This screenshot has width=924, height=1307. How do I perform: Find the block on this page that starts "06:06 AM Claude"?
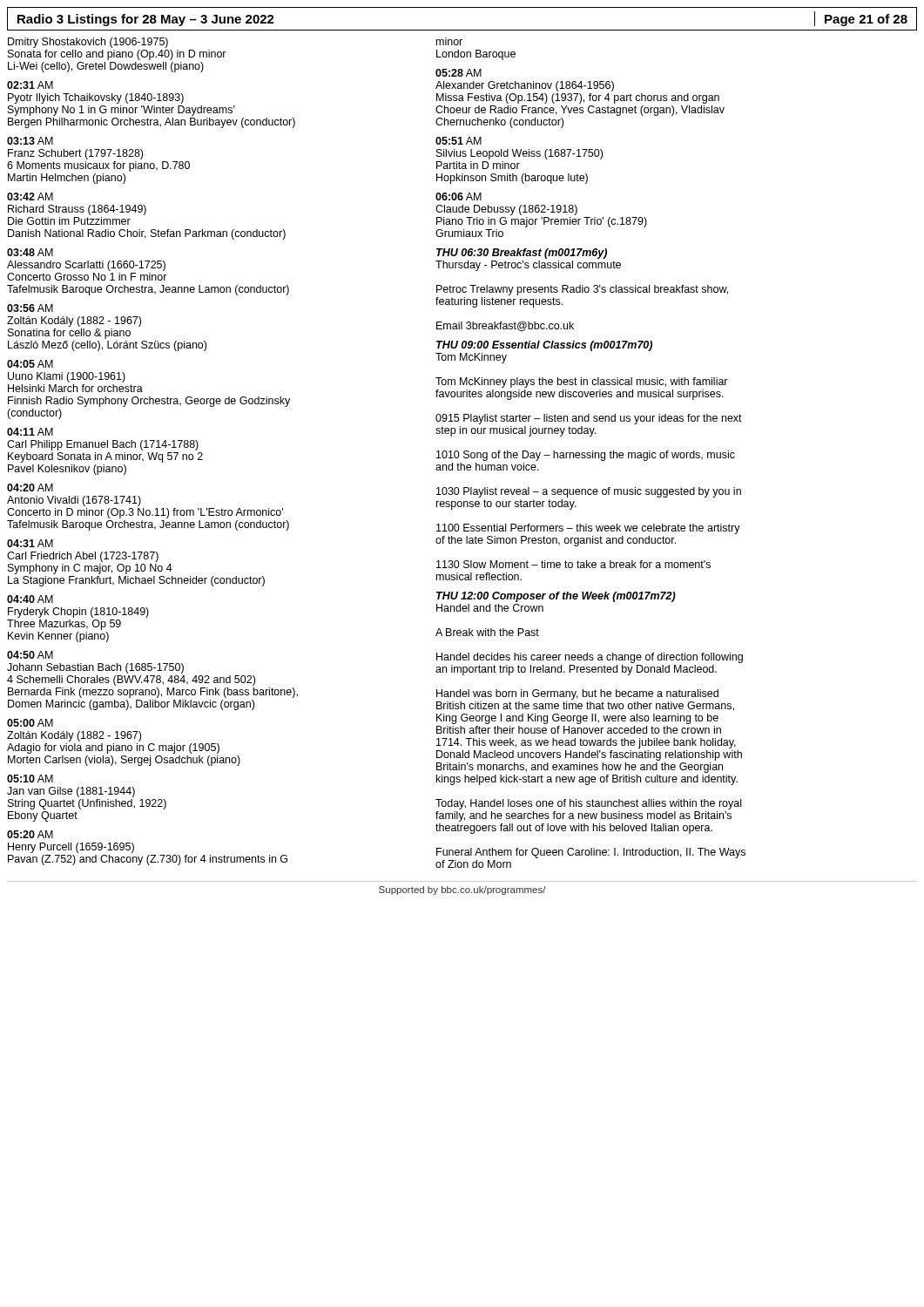(x=541, y=215)
